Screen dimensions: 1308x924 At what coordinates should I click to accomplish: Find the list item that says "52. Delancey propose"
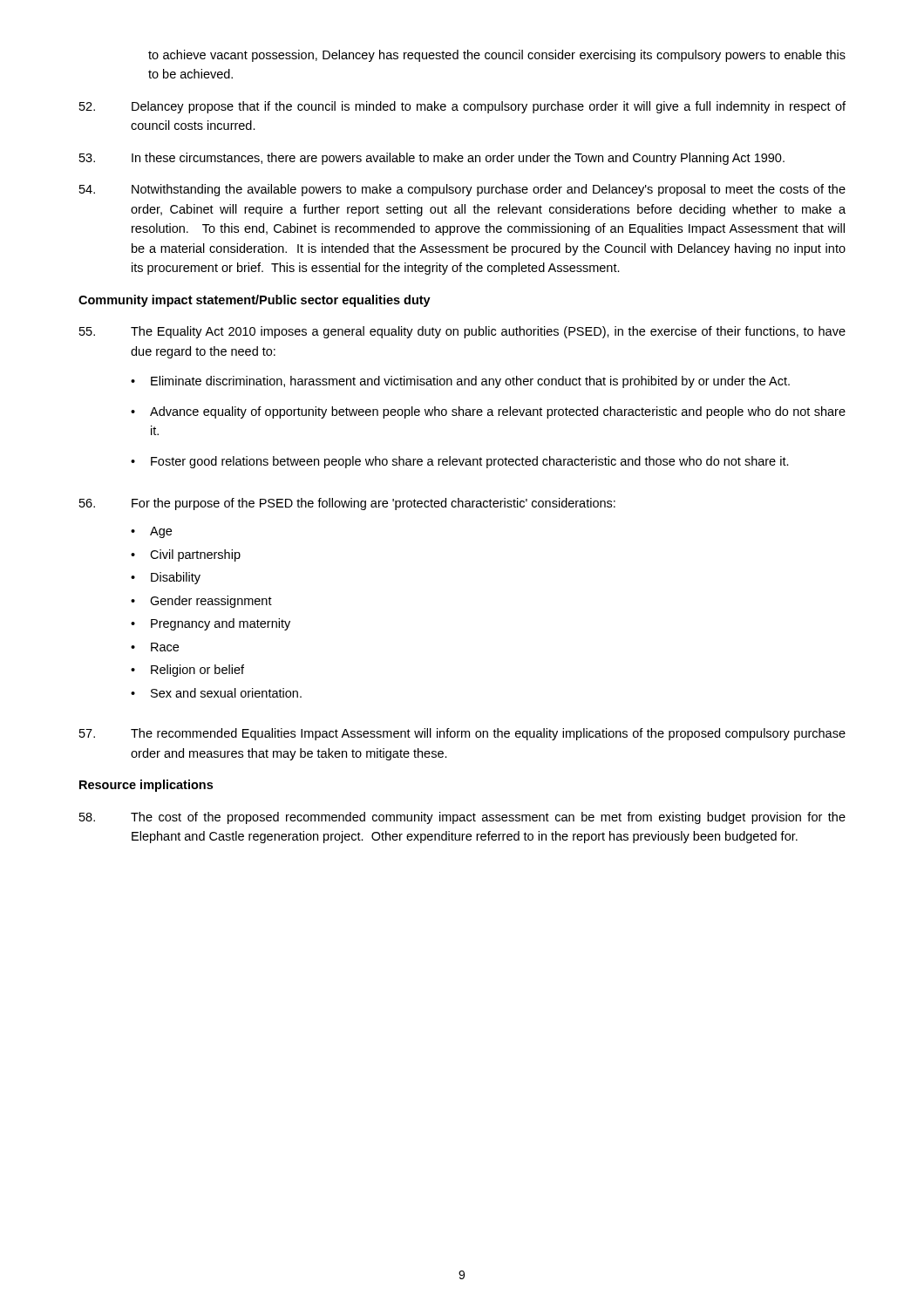[462, 116]
